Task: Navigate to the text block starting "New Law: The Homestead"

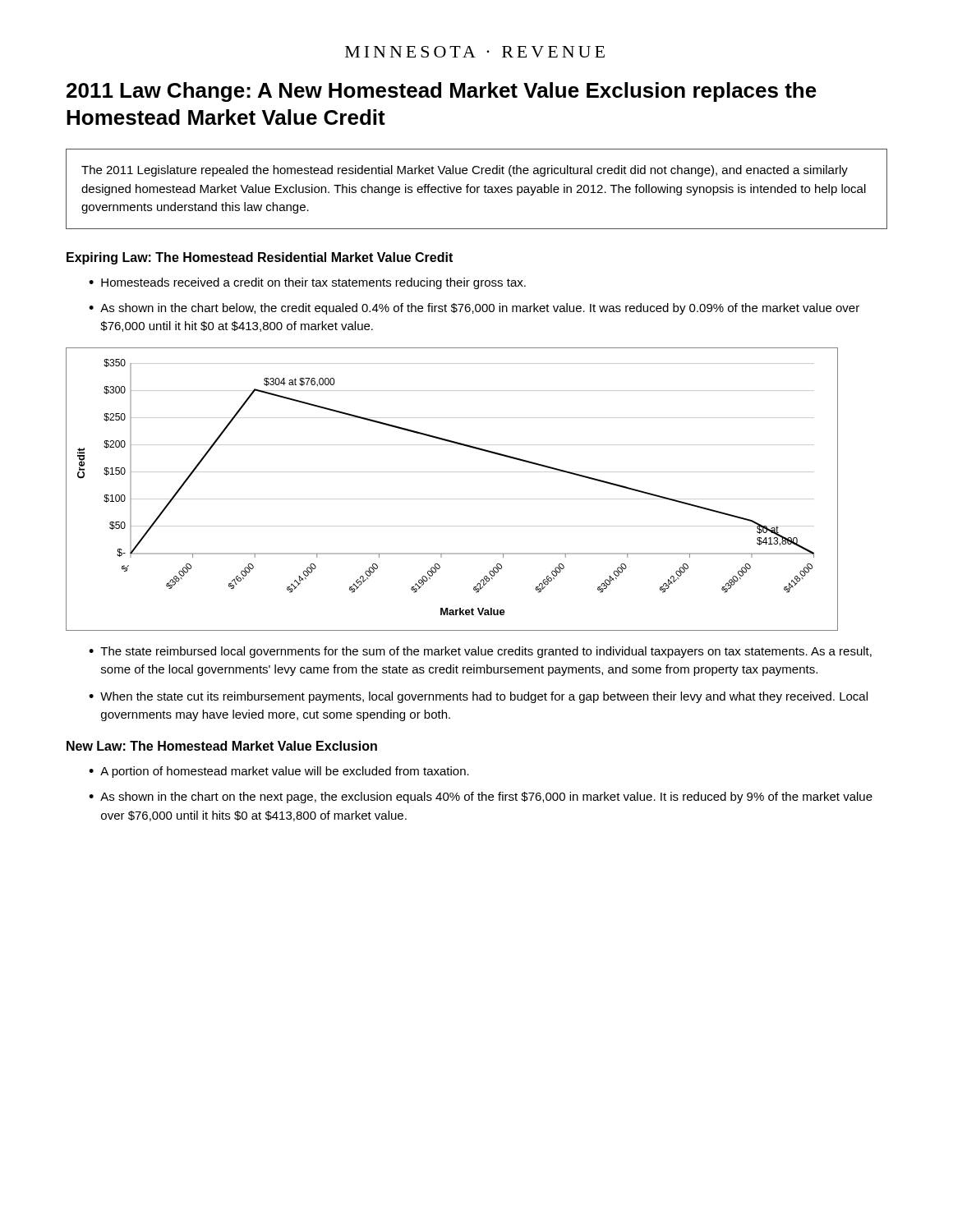Action: (222, 746)
